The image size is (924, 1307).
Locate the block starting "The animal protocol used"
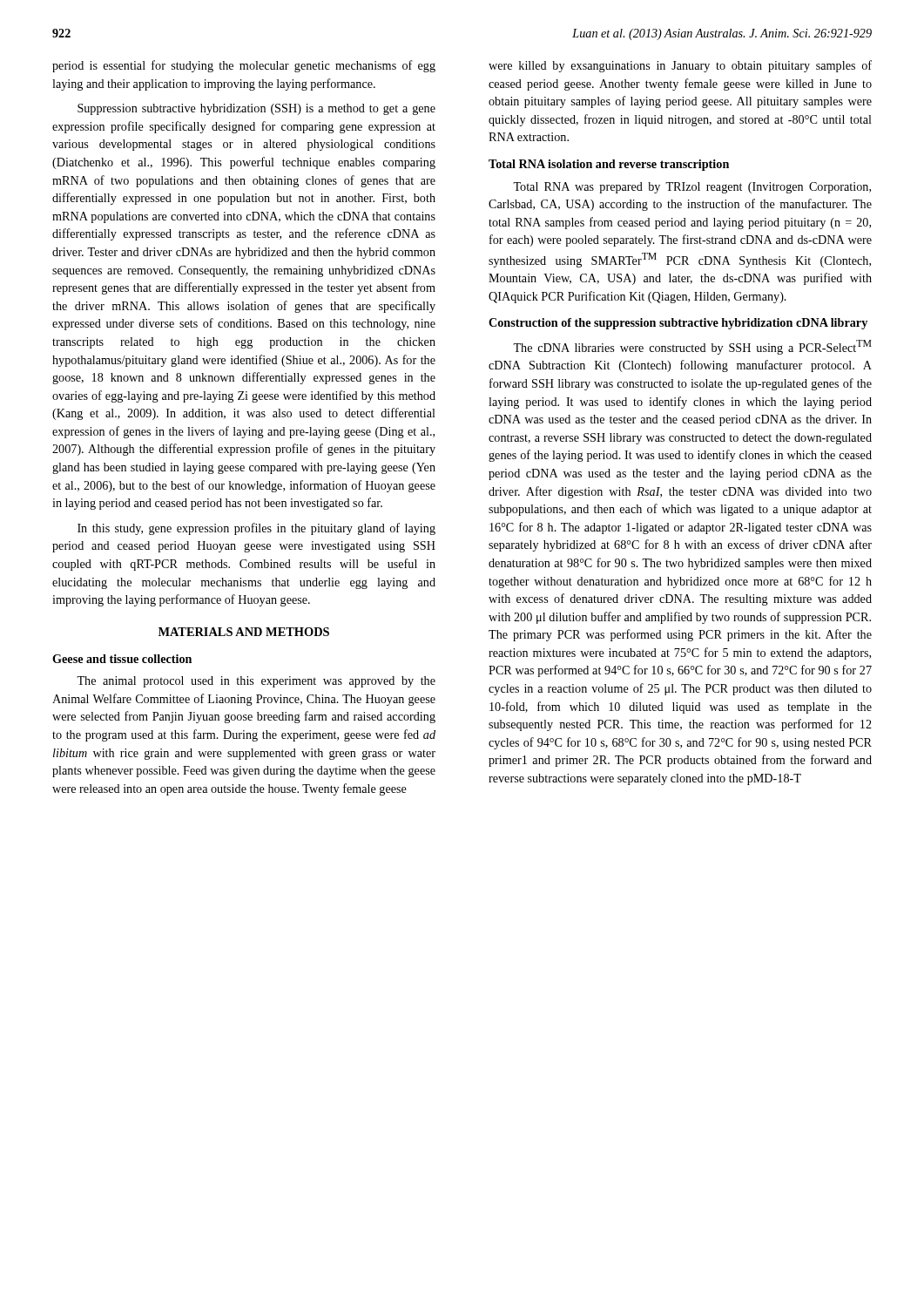point(244,735)
